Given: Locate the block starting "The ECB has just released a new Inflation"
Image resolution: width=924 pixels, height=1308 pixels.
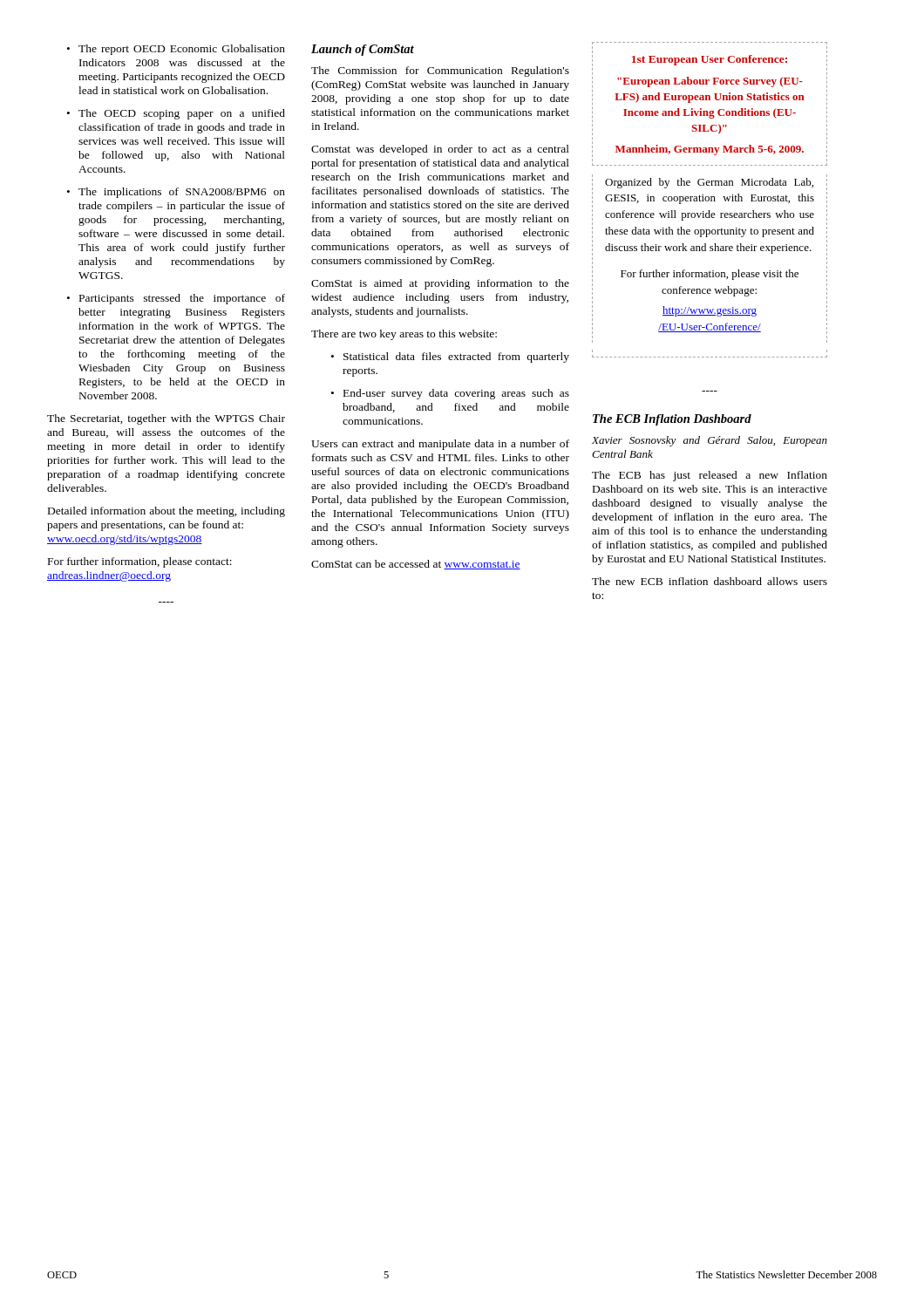Looking at the screenshot, I should (x=710, y=517).
